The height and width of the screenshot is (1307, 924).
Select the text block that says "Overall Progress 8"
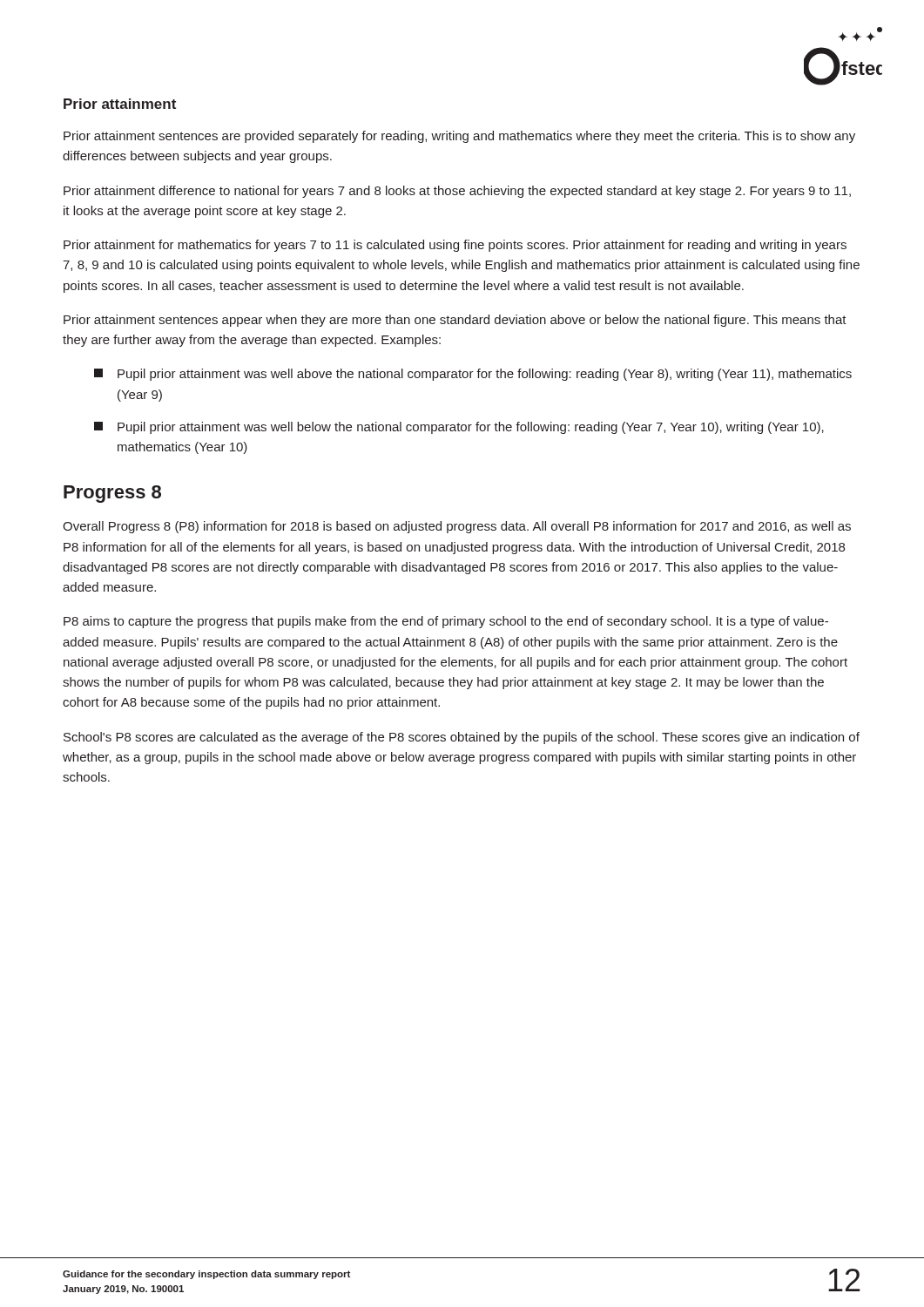[x=457, y=556]
